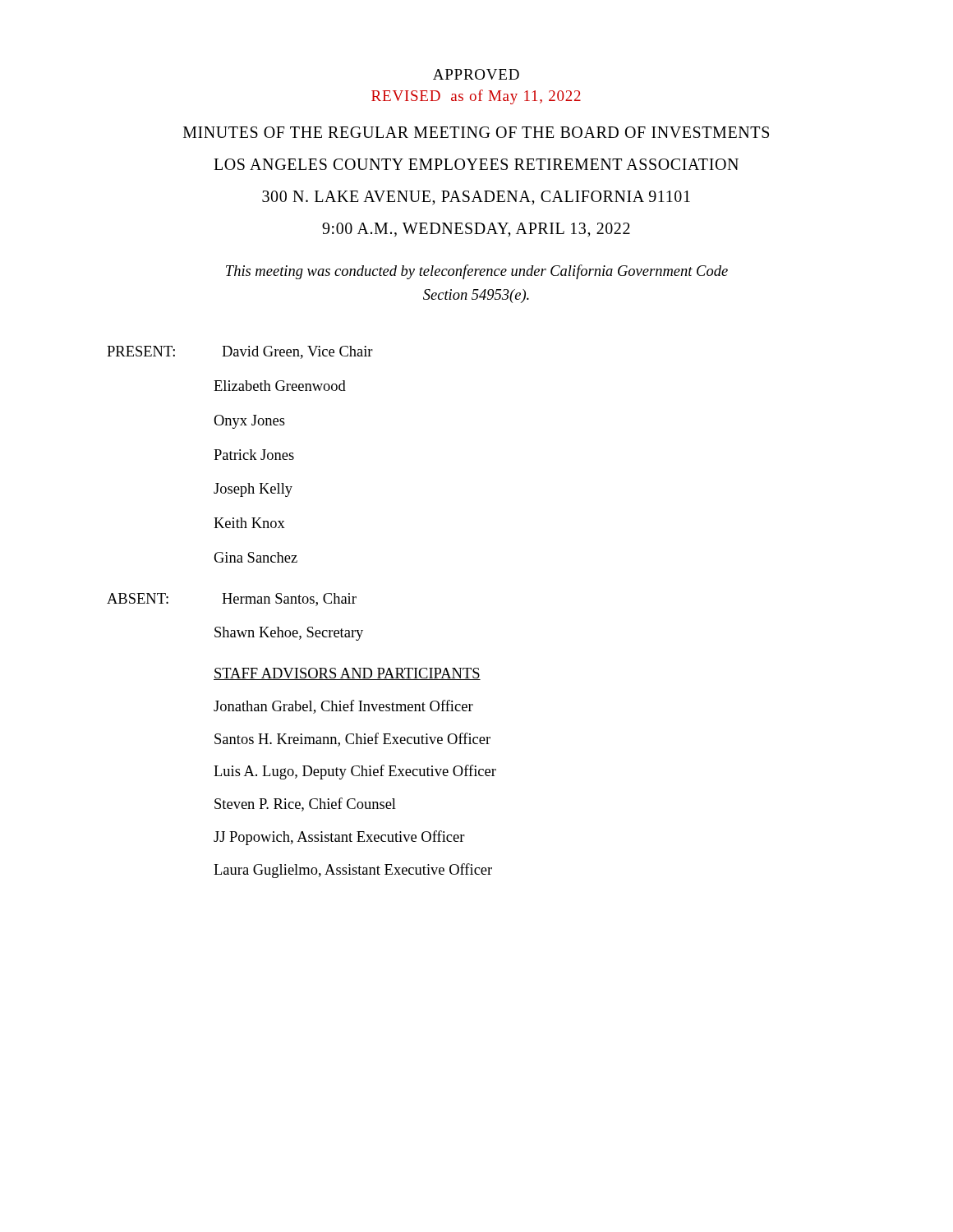The height and width of the screenshot is (1232, 953).
Task: Select the list item that says "Joseph Kelly"
Action: tap(253, 489)
